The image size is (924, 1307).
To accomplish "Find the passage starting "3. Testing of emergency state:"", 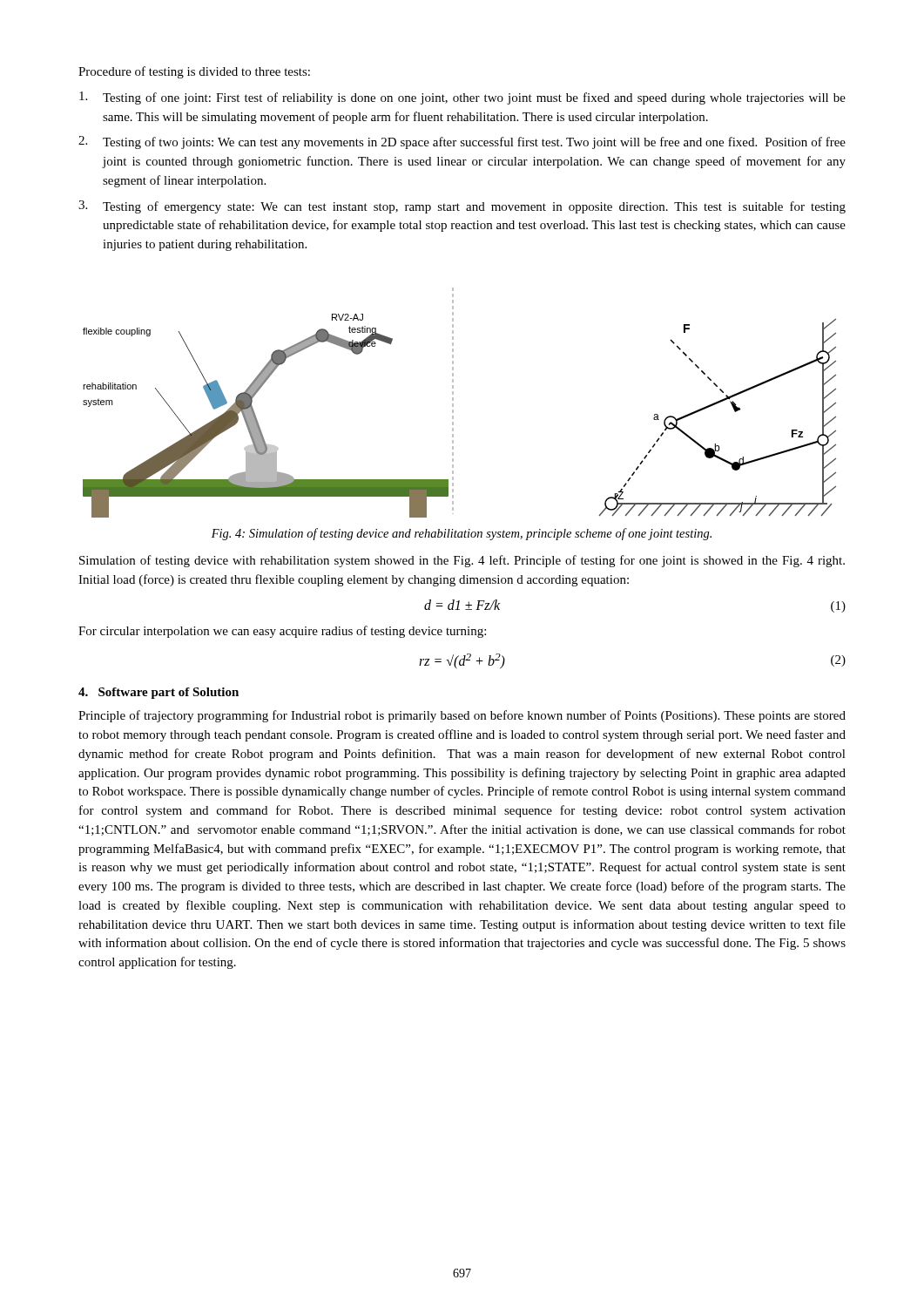I will point(462,226).
